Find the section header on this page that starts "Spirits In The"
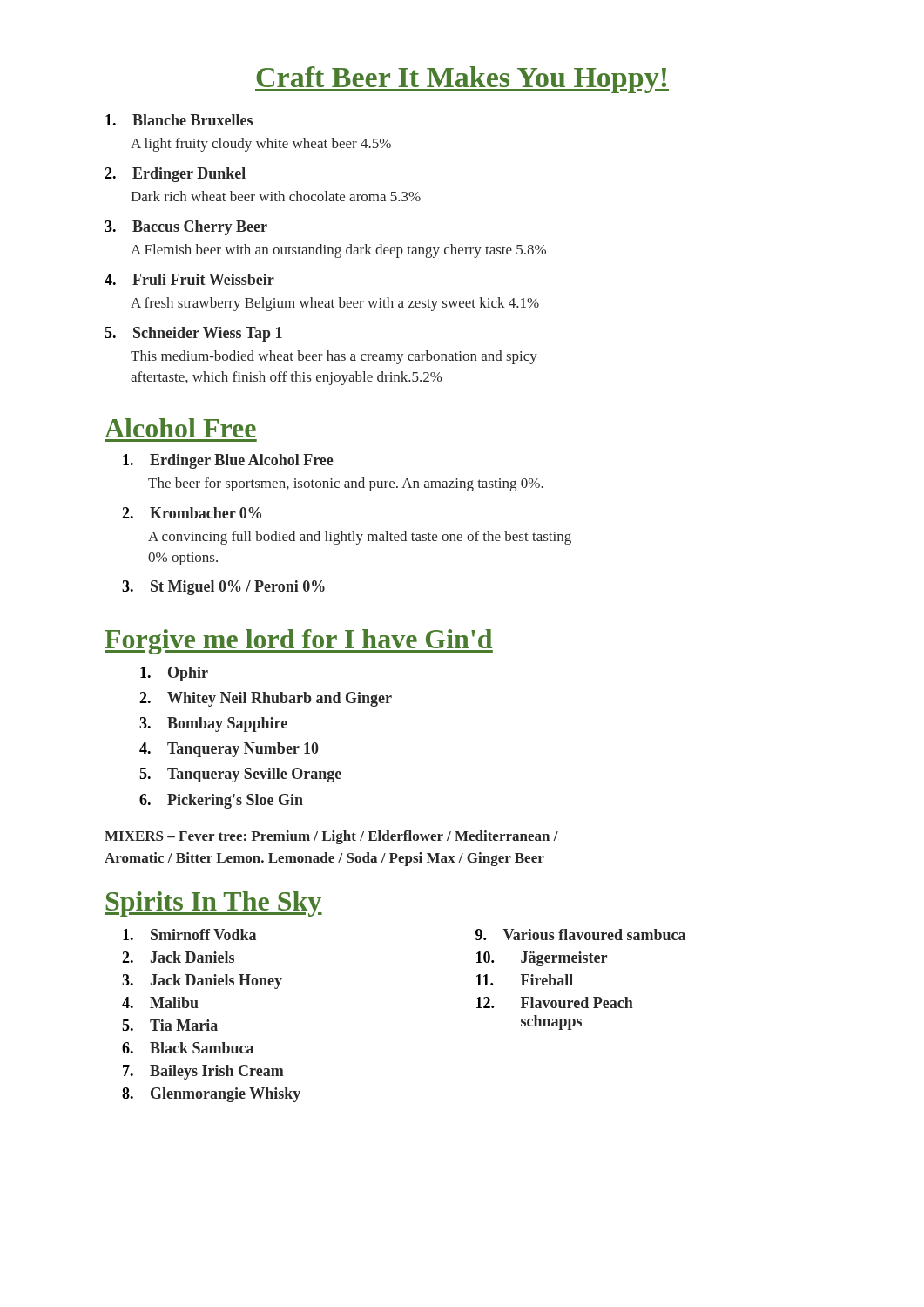 (213, 901)
